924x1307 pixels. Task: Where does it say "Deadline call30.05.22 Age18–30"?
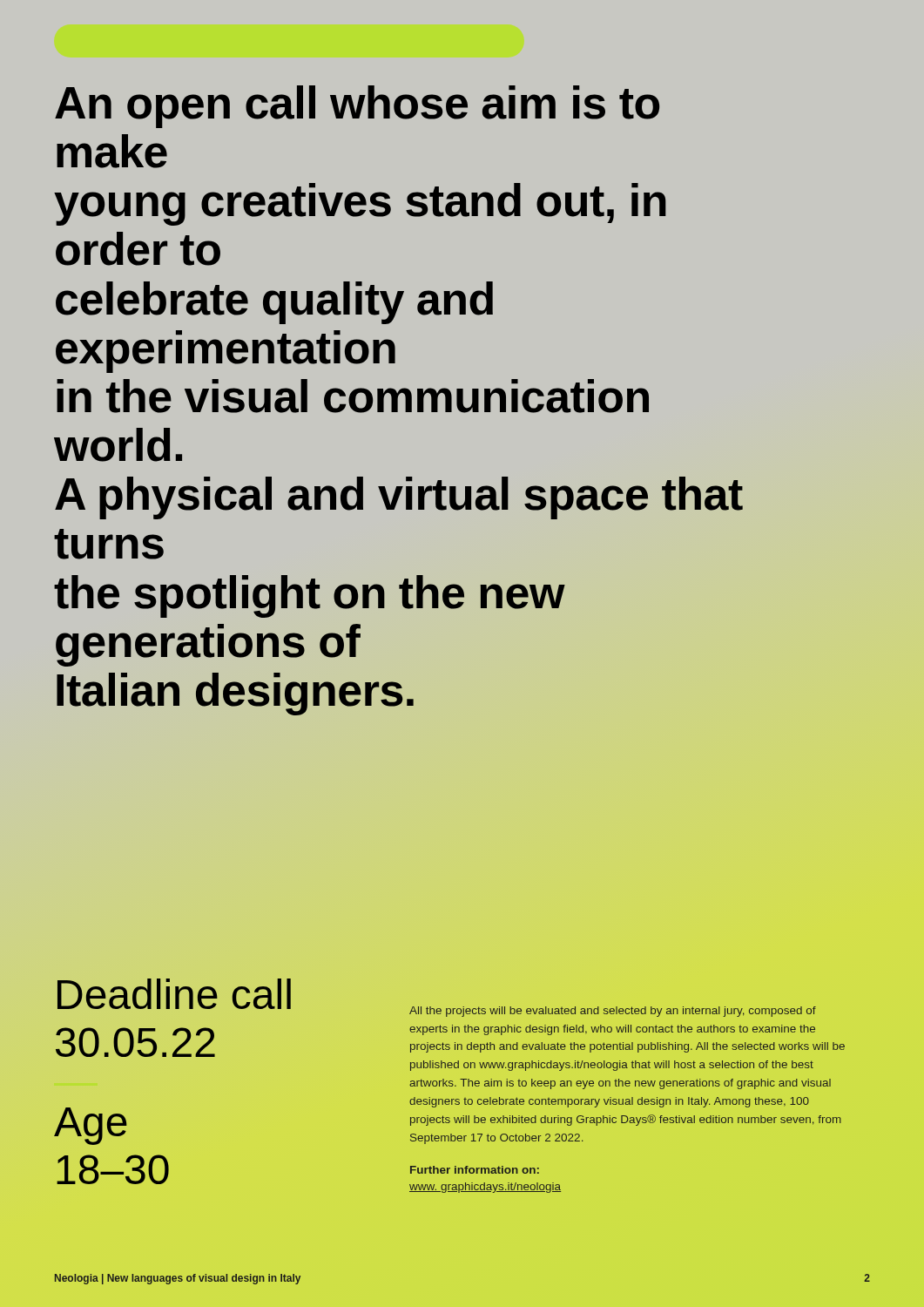tap(174, 994)
